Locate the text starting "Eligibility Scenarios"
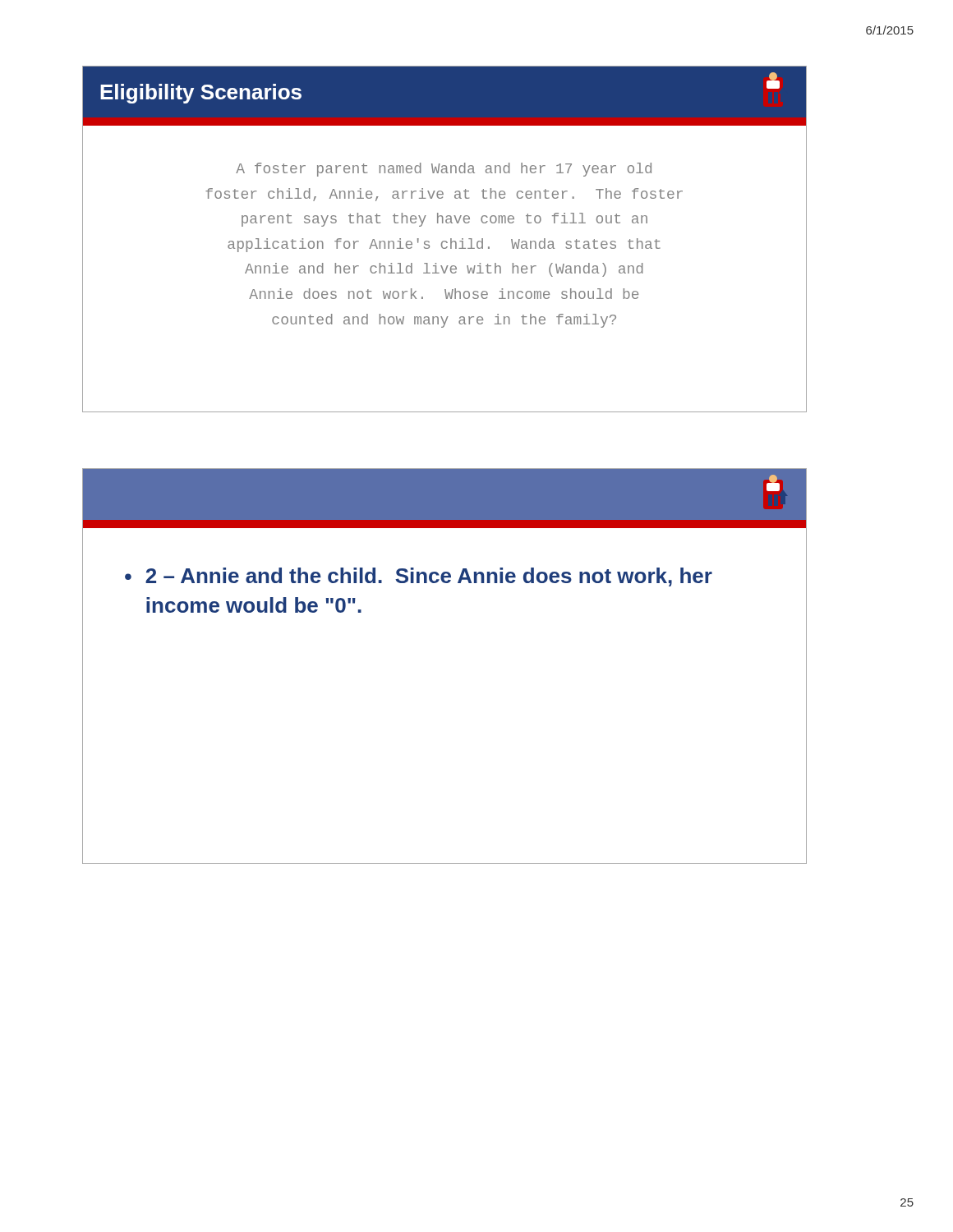 pos(201,92)
